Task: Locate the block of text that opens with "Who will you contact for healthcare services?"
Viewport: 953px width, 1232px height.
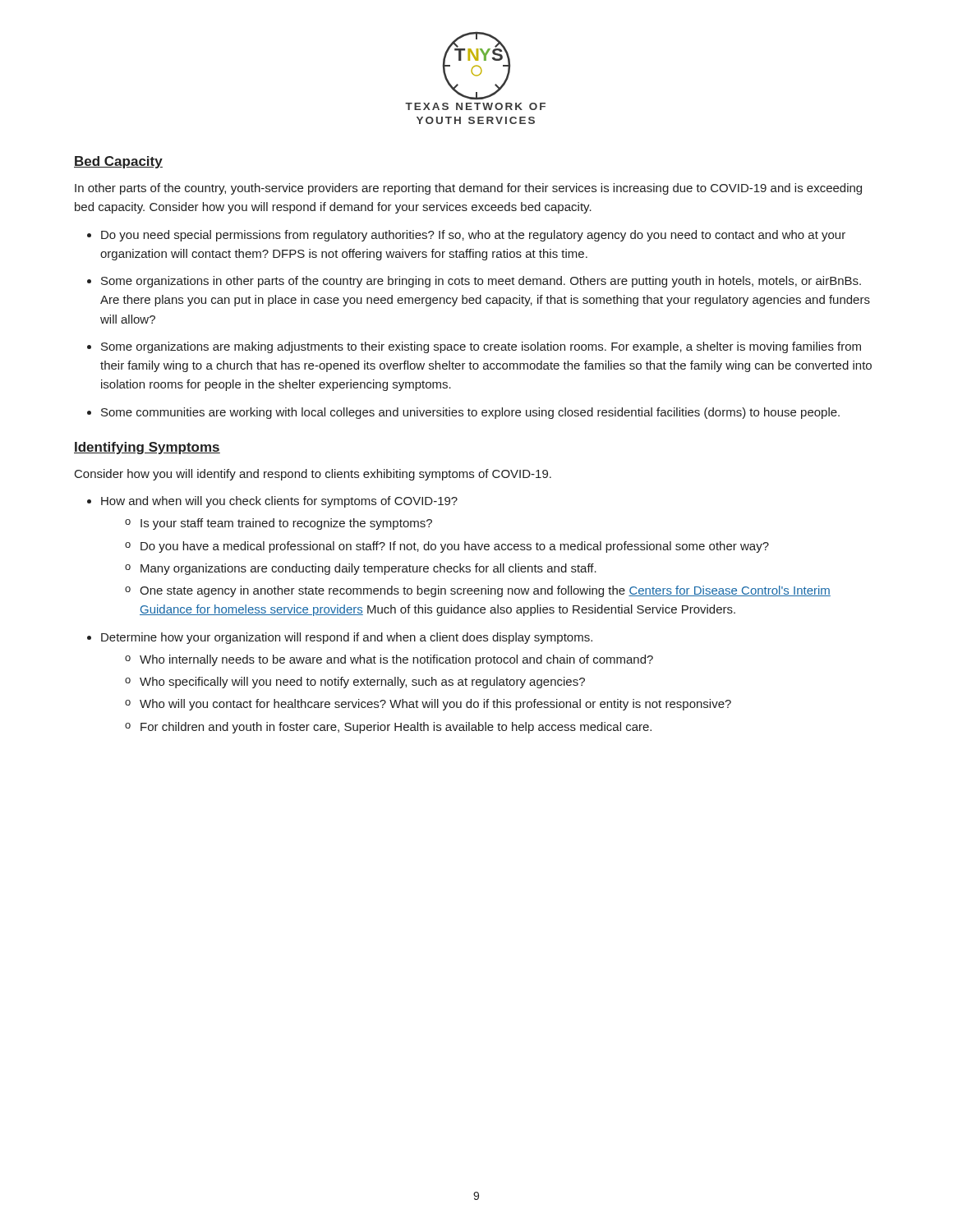Action: pyautogui.click(x=436, y=704)
